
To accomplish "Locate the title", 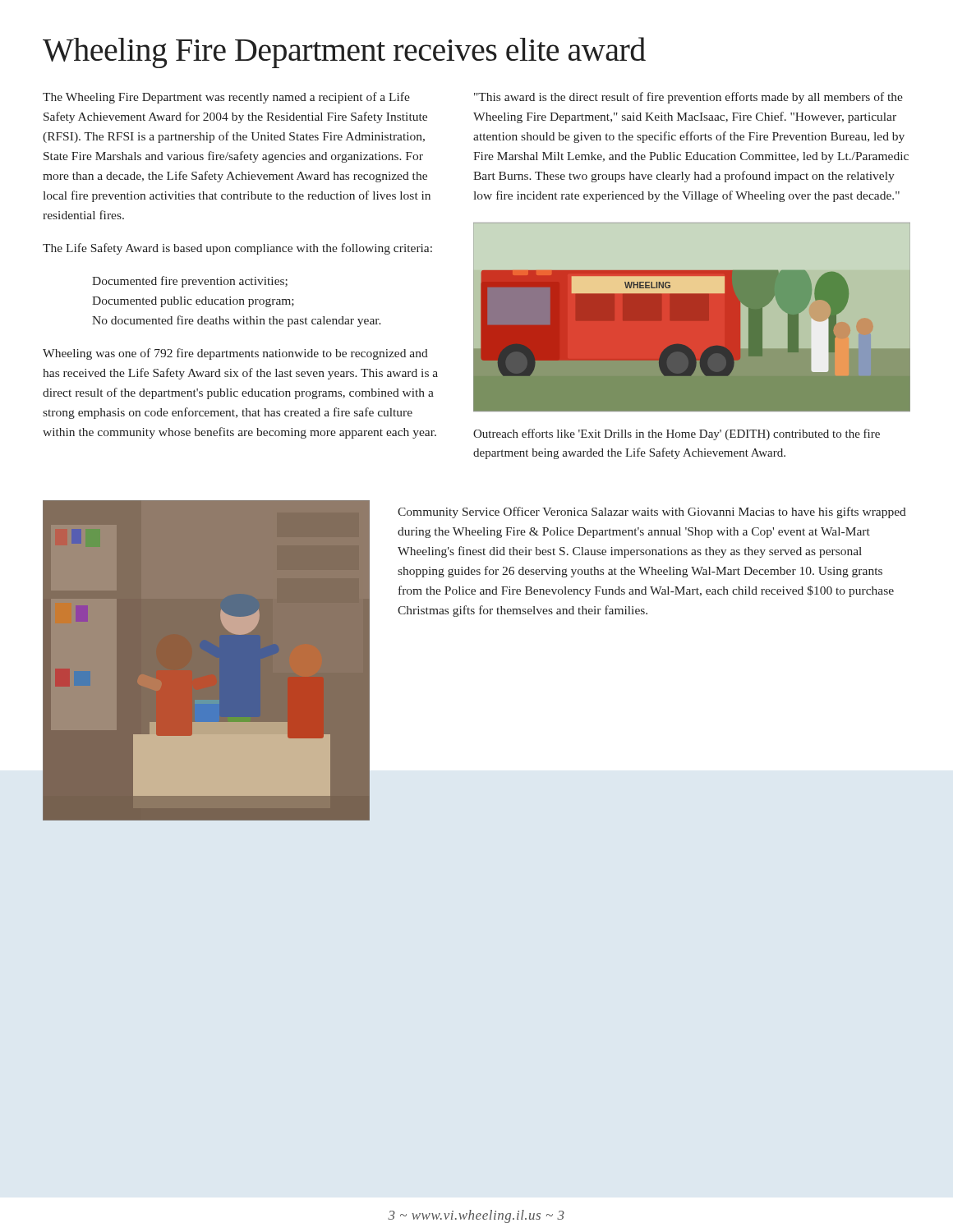I will (x=476, y=50).
